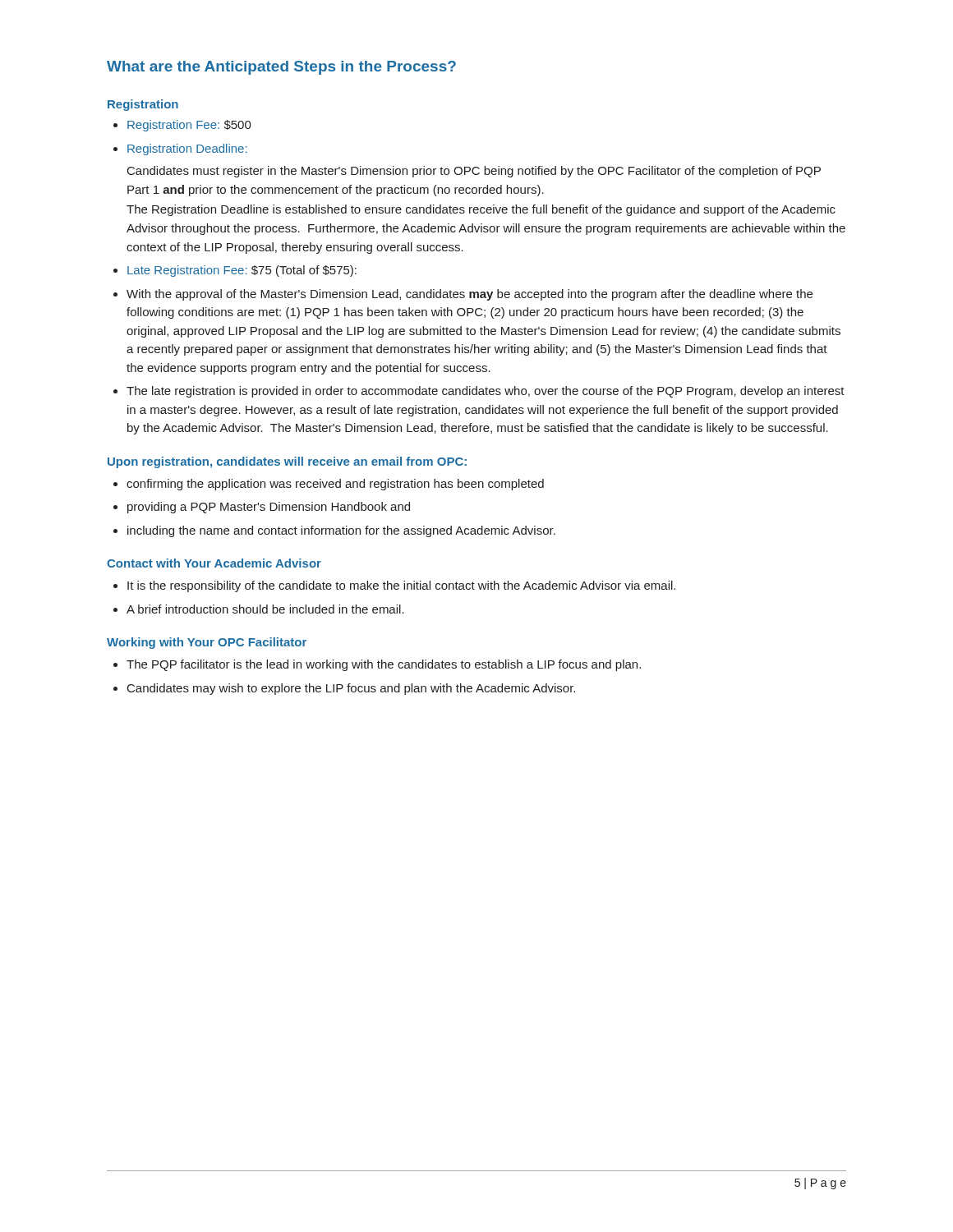The image size is (953, 1232).
Task: Find the passage starting "including the name and contact information"
Action: [341, 530]
